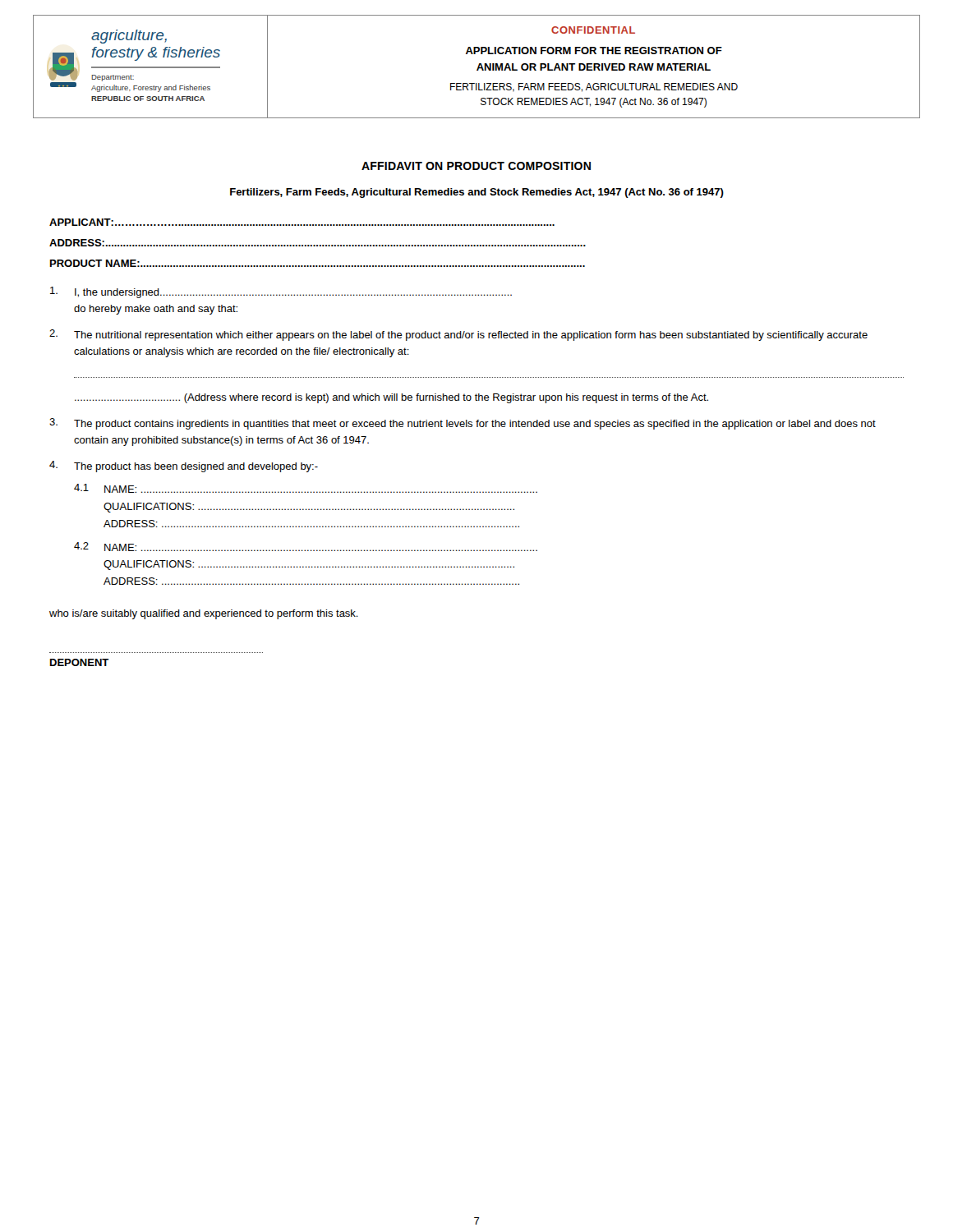Select the list item that reads "4. The product has been designed and developed"
Image resolution: width=953 pixels, height=1232 pixels.
294,528
